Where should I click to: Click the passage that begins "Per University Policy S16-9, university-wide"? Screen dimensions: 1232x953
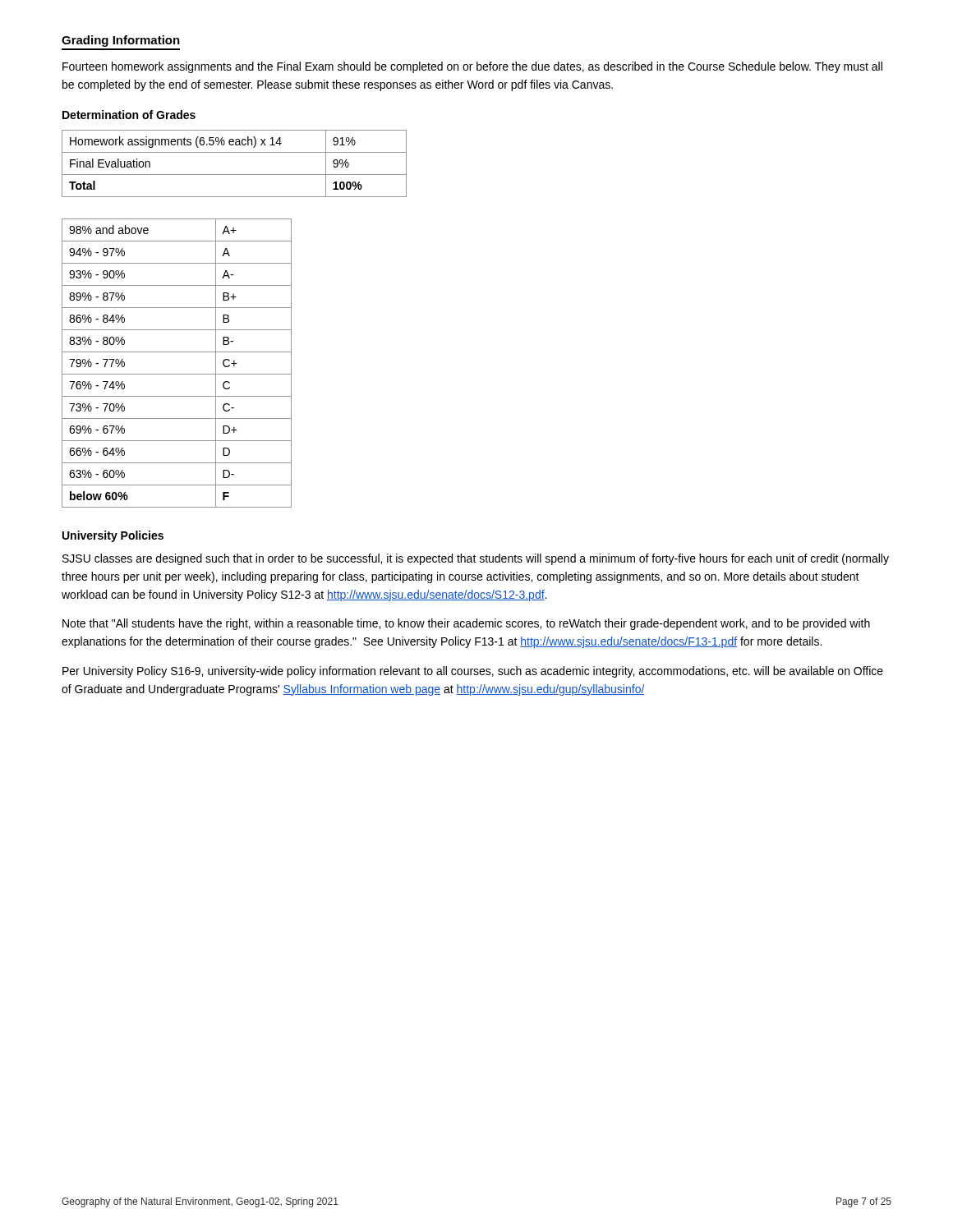click(x=472, y=680)
